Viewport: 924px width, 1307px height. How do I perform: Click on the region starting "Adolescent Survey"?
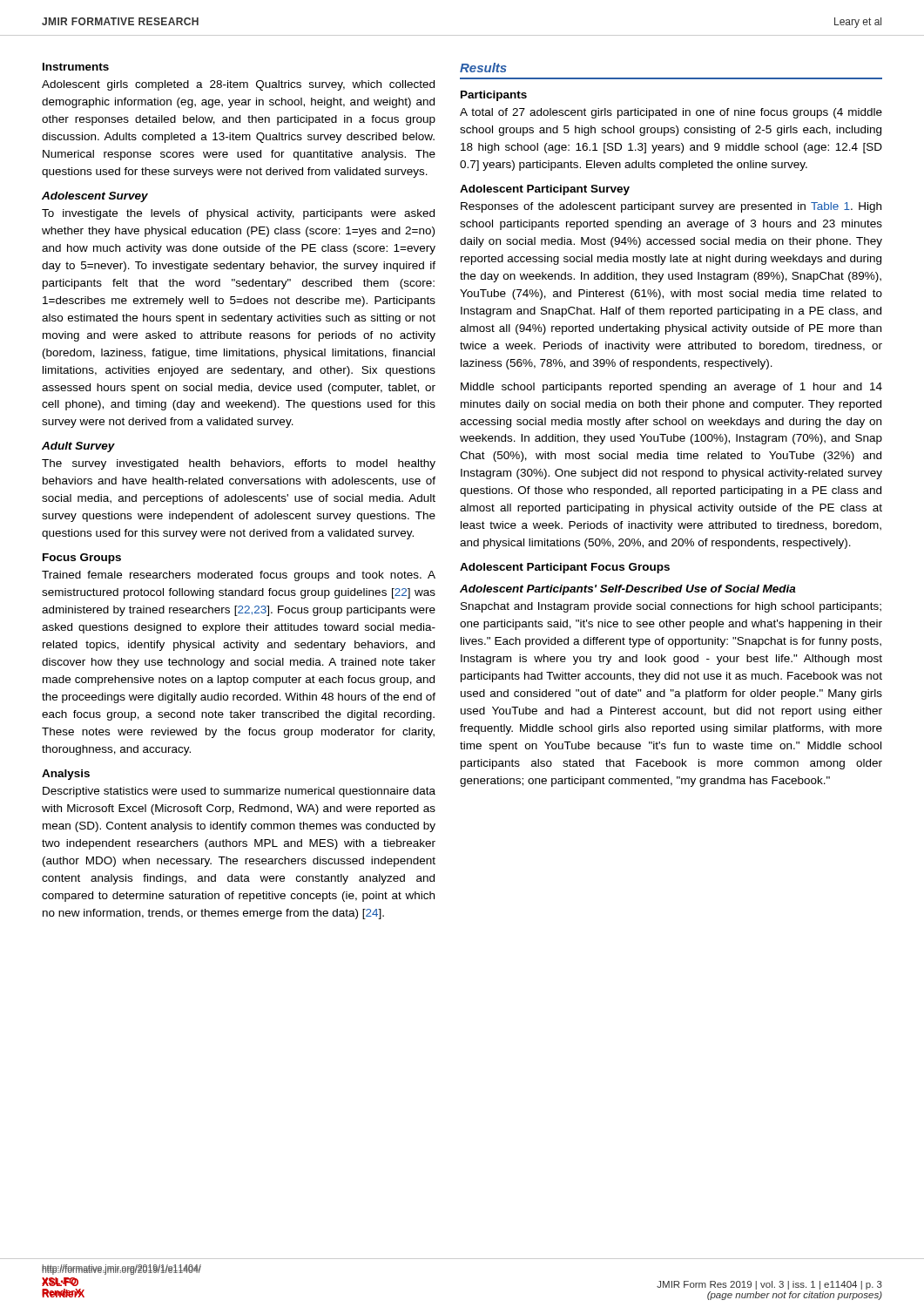point(95,195)
